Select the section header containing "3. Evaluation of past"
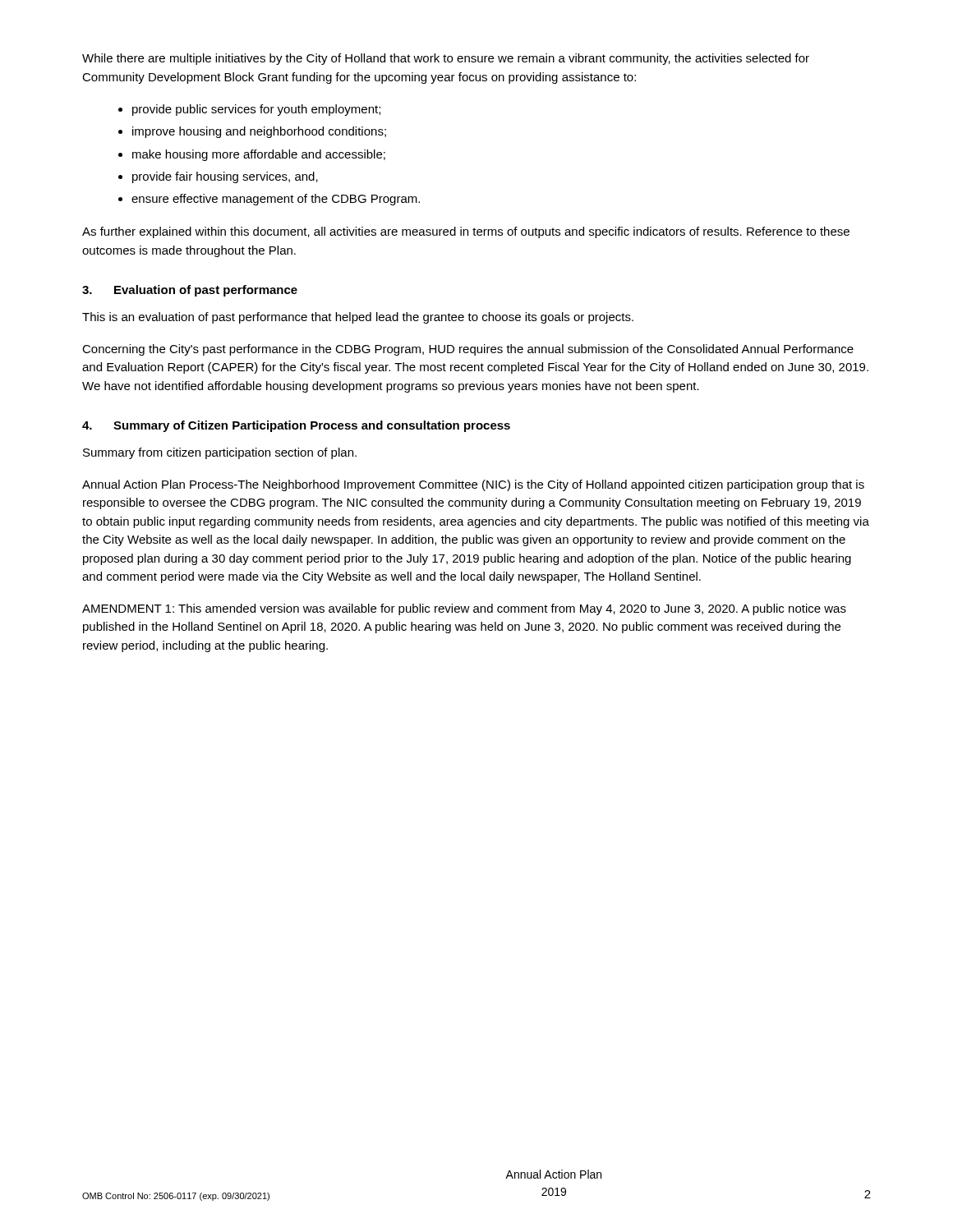This screenshot has height=1232, width=953. pos(190,290)
